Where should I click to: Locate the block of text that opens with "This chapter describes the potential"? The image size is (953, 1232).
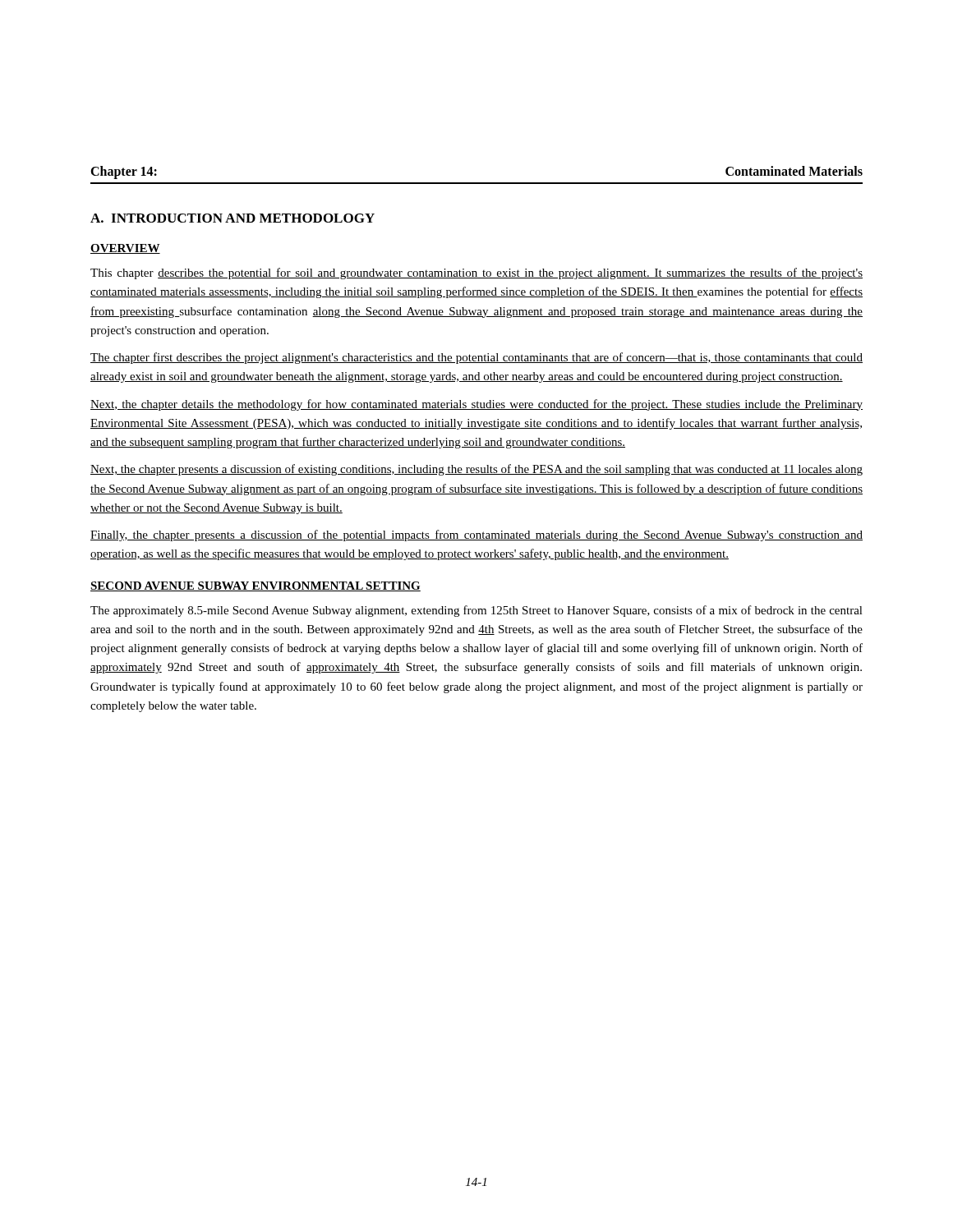click(x=476, y=301)
